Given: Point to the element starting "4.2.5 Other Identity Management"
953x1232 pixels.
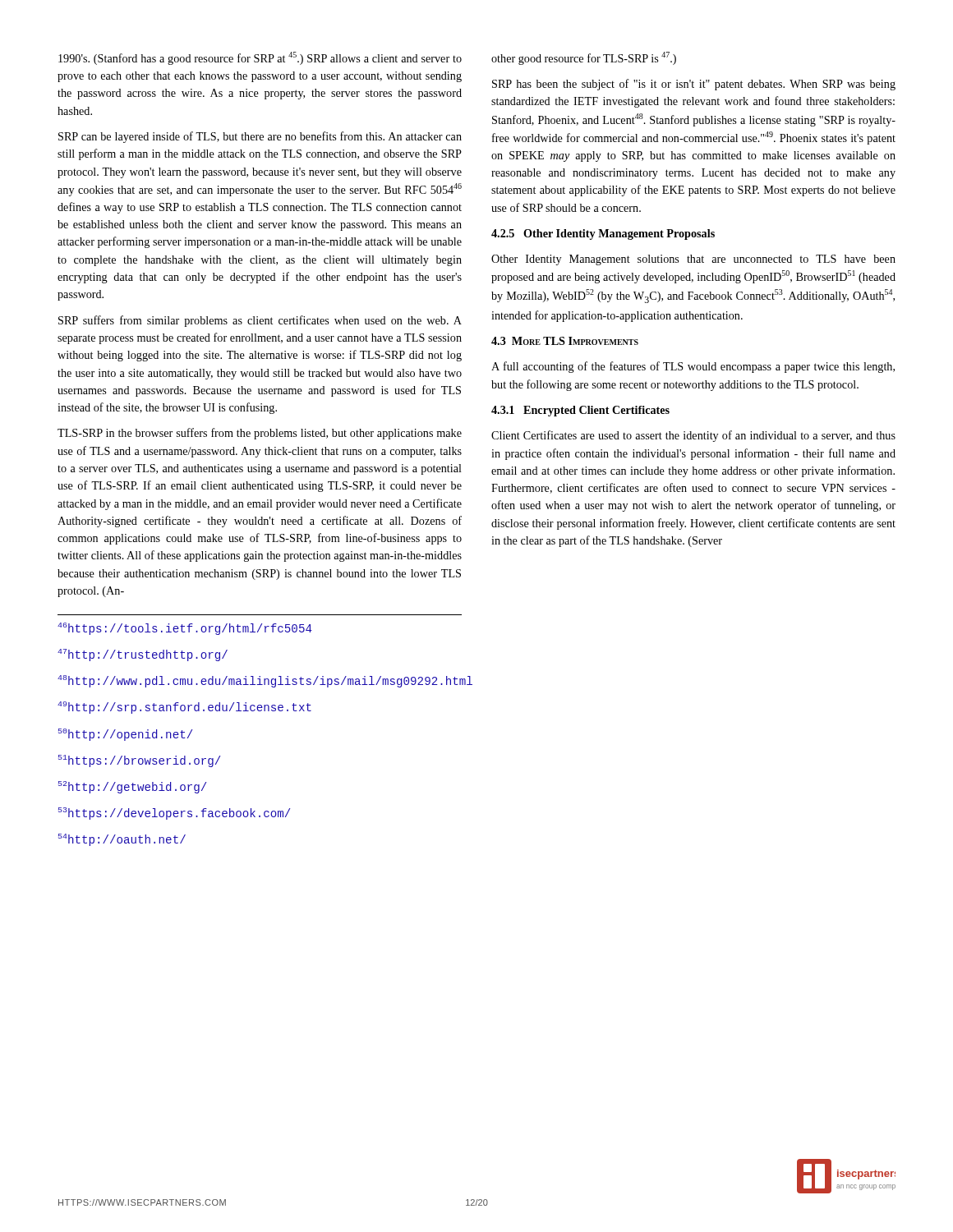Looking at the screenshot, I should (x=693, y=234).
